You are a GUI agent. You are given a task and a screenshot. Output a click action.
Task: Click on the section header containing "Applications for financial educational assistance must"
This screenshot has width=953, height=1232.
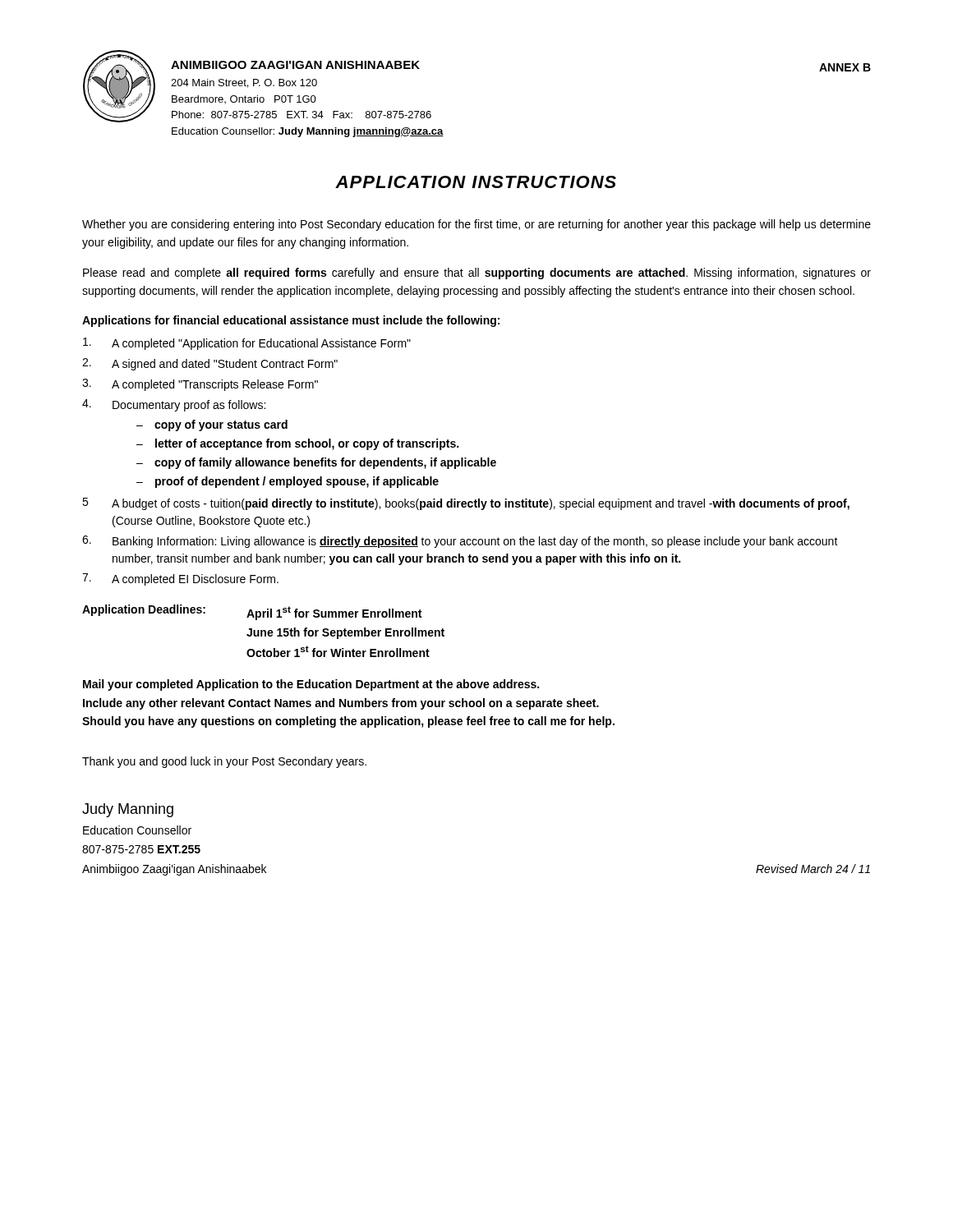pos(291,320)
